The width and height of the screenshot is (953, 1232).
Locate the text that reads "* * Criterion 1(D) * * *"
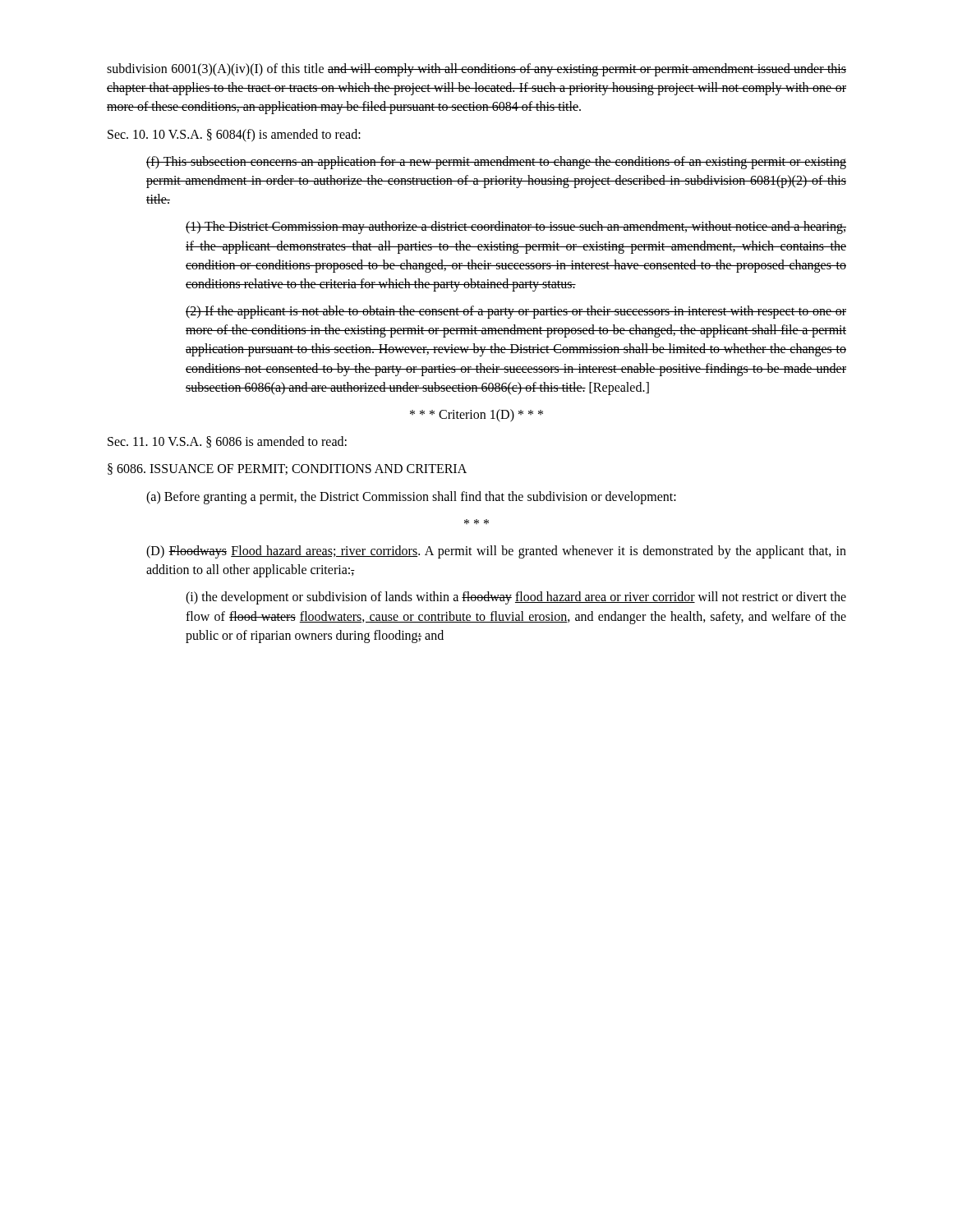point(476,414)
